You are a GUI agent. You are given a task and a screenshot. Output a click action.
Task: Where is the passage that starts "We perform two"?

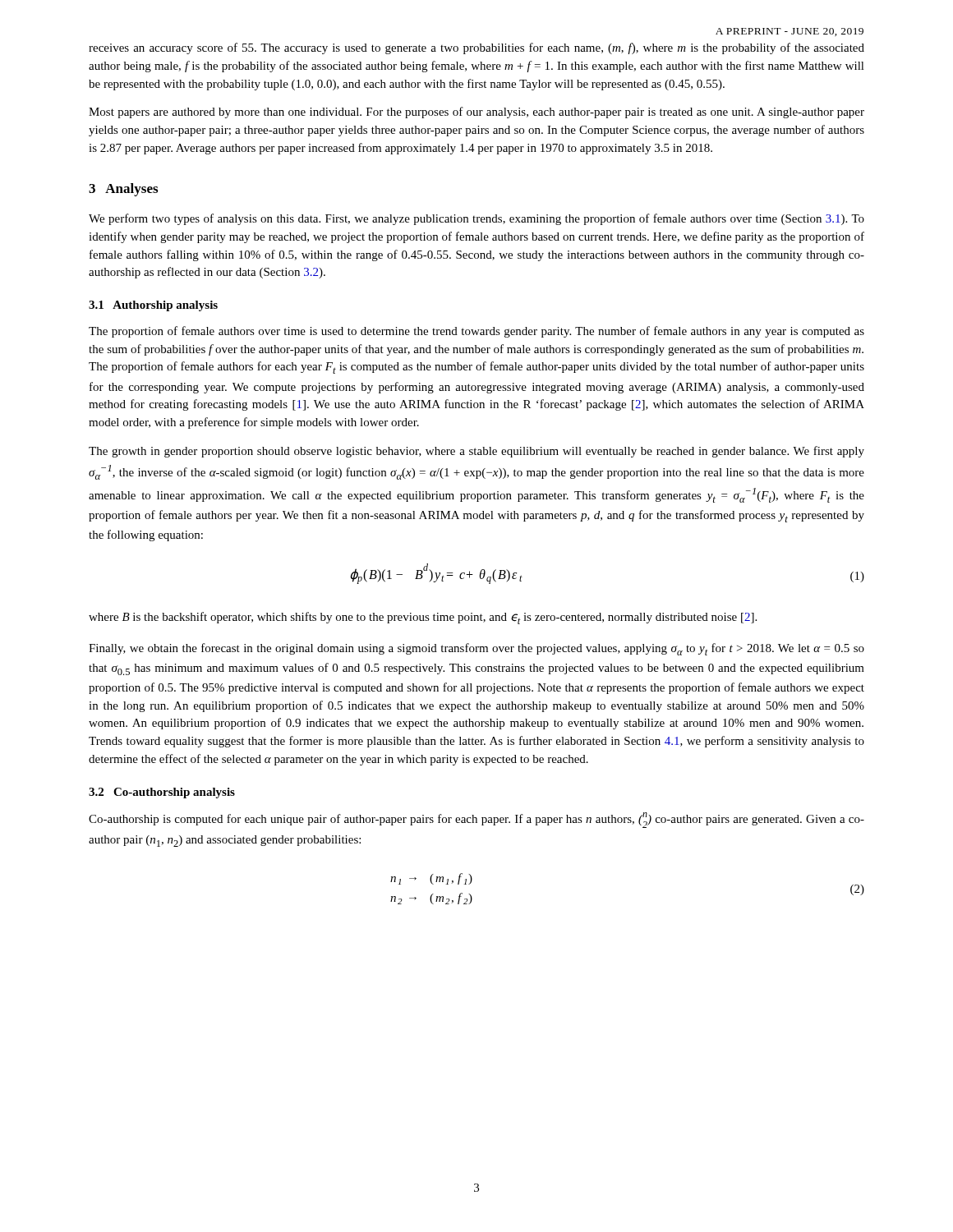click(x=476, y=245)
